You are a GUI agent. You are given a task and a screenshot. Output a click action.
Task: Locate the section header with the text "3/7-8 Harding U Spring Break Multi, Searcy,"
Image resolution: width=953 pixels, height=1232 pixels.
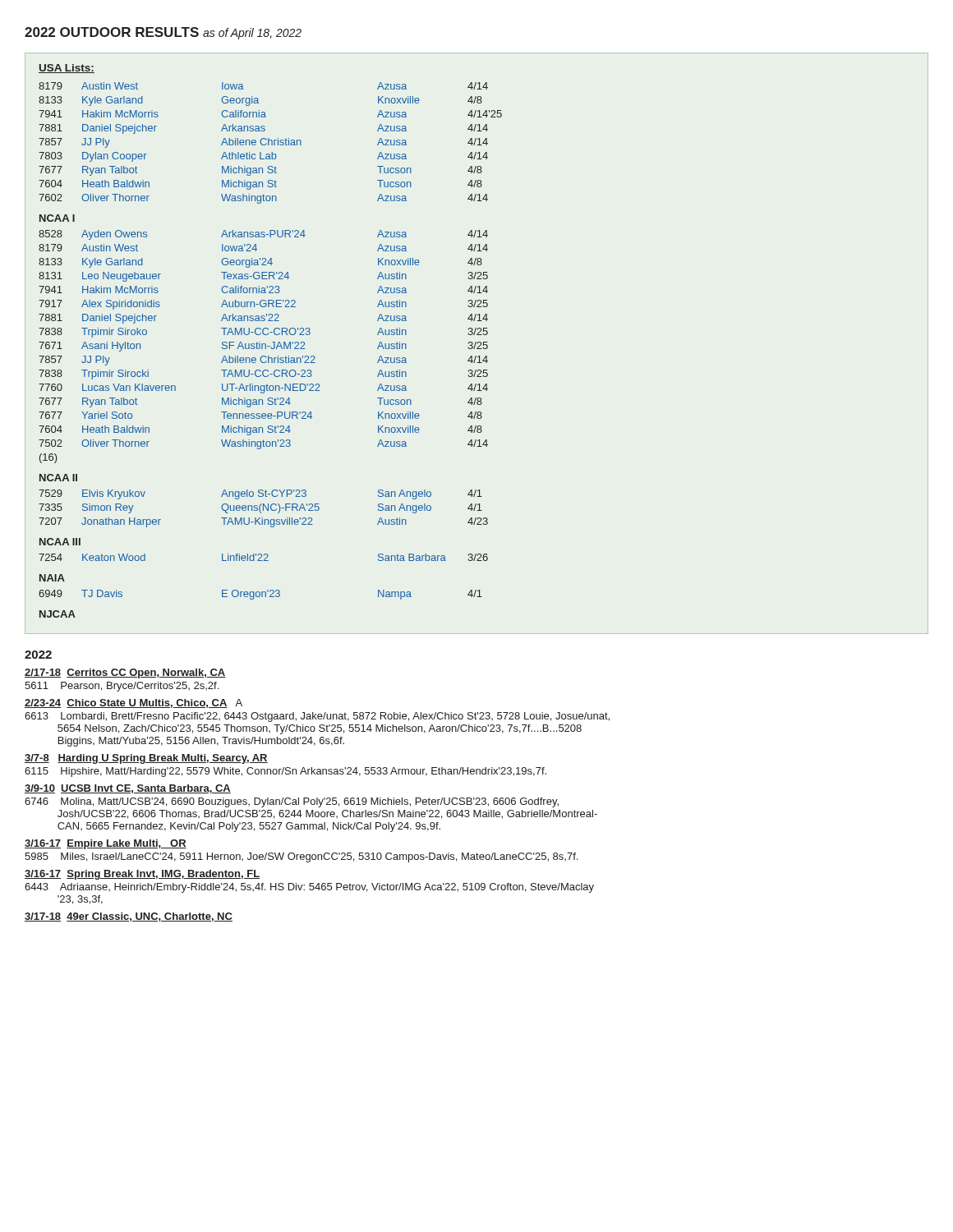pos(146,758)
